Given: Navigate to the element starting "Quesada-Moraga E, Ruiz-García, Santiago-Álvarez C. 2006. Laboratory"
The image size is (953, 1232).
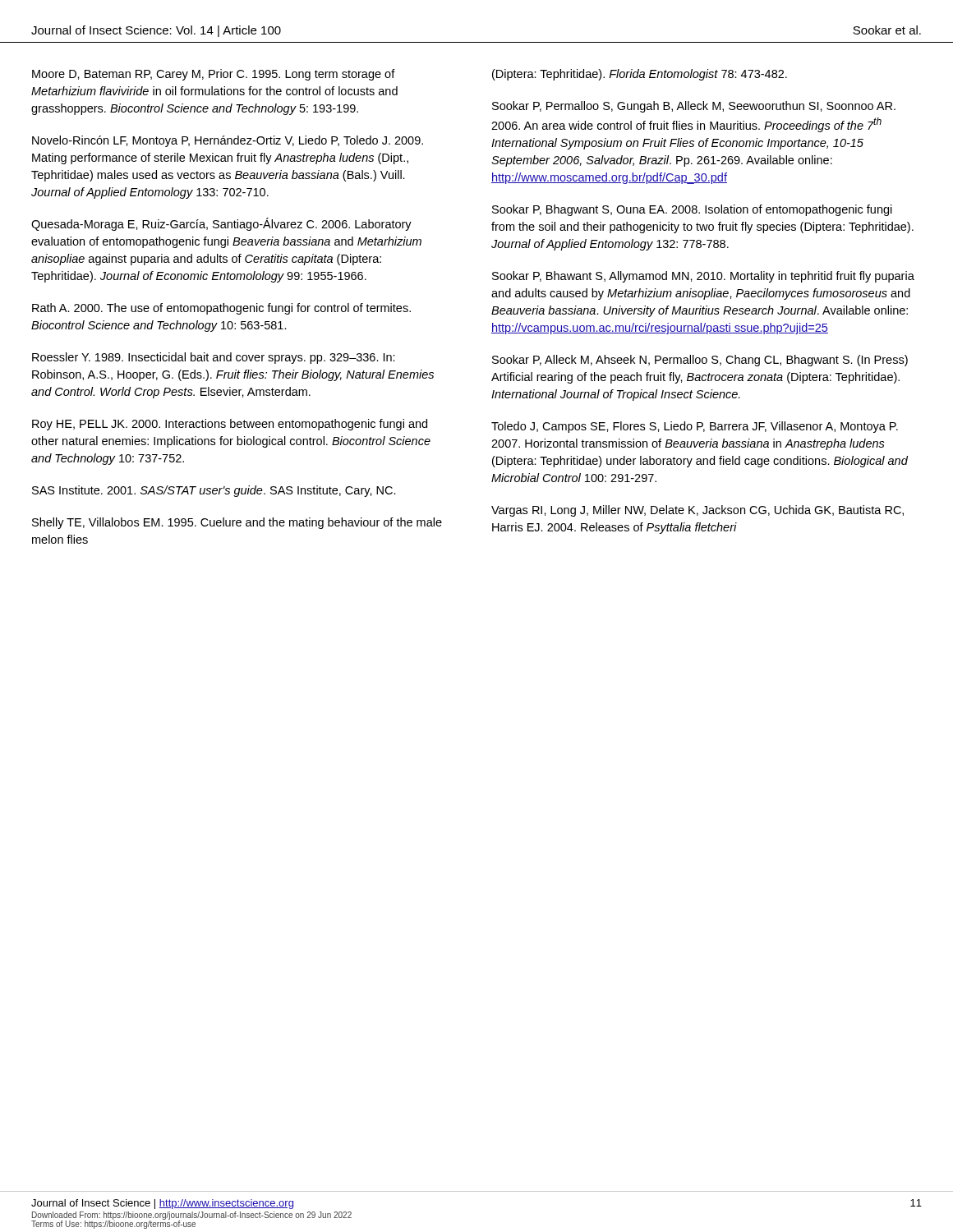Looking at the screenshot, I should 227,250.
